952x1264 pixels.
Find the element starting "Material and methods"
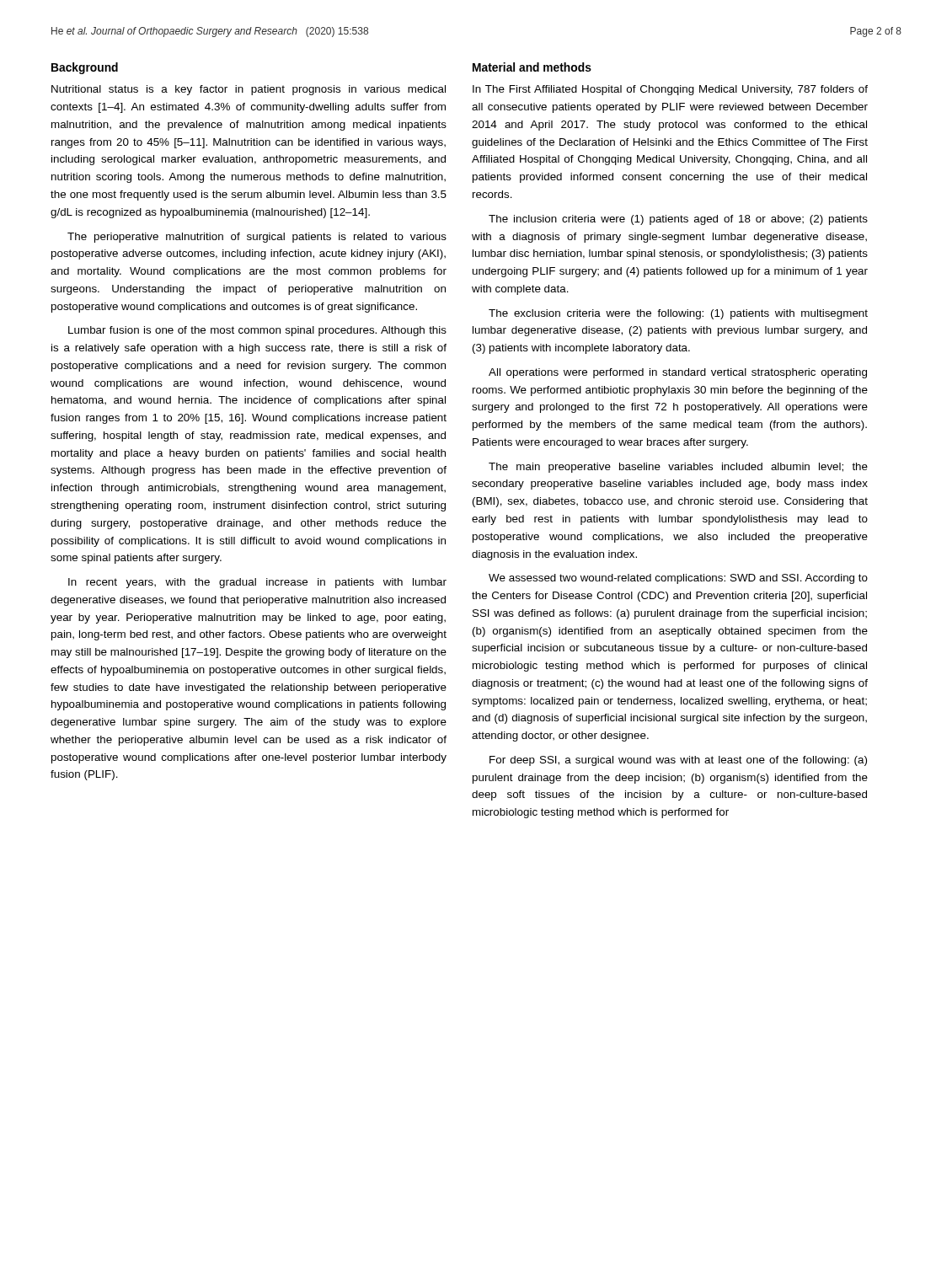click(x=532, y=67)
